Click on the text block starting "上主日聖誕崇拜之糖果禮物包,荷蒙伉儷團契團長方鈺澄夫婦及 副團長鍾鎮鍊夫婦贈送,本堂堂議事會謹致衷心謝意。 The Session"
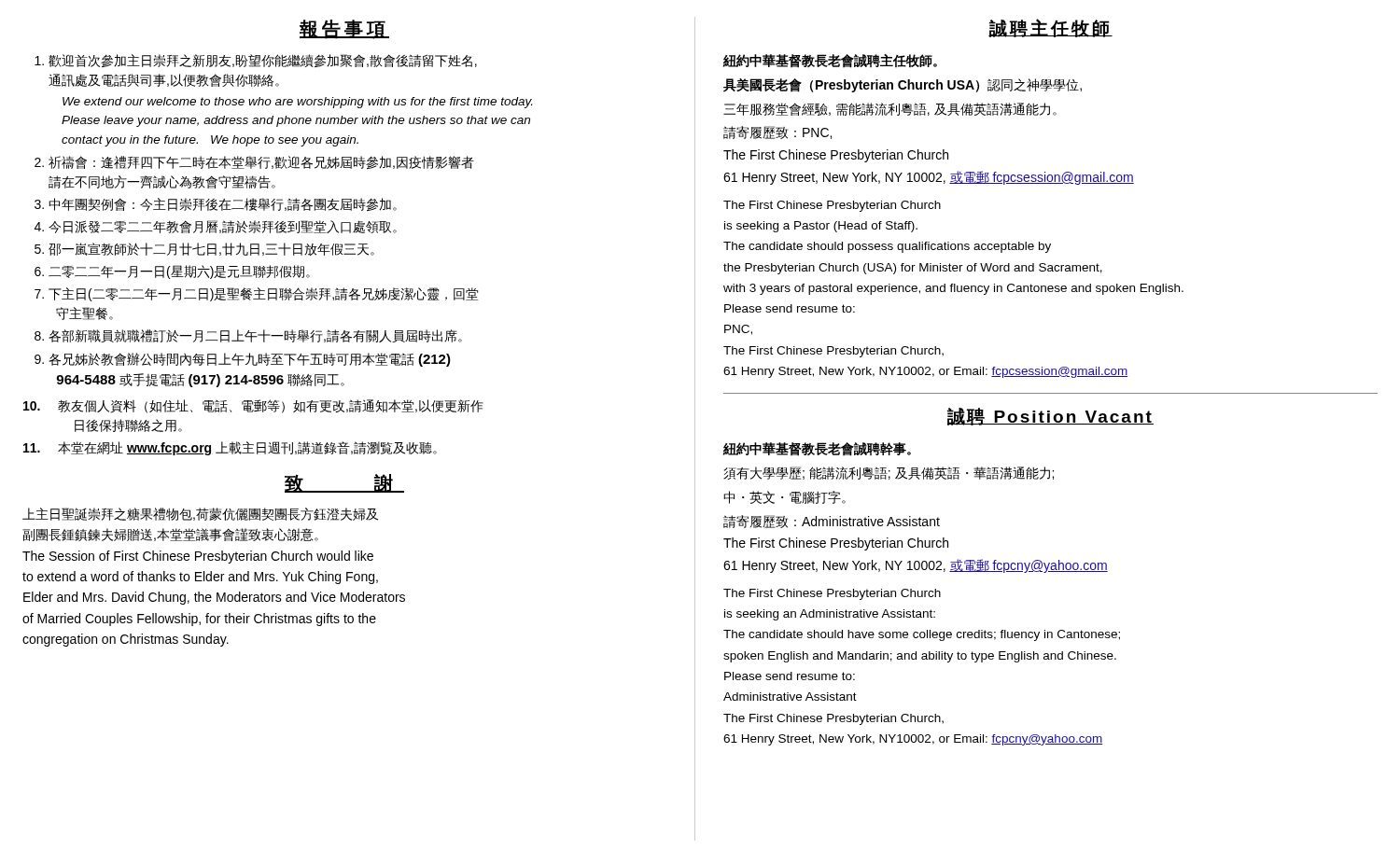 [214, 577]
